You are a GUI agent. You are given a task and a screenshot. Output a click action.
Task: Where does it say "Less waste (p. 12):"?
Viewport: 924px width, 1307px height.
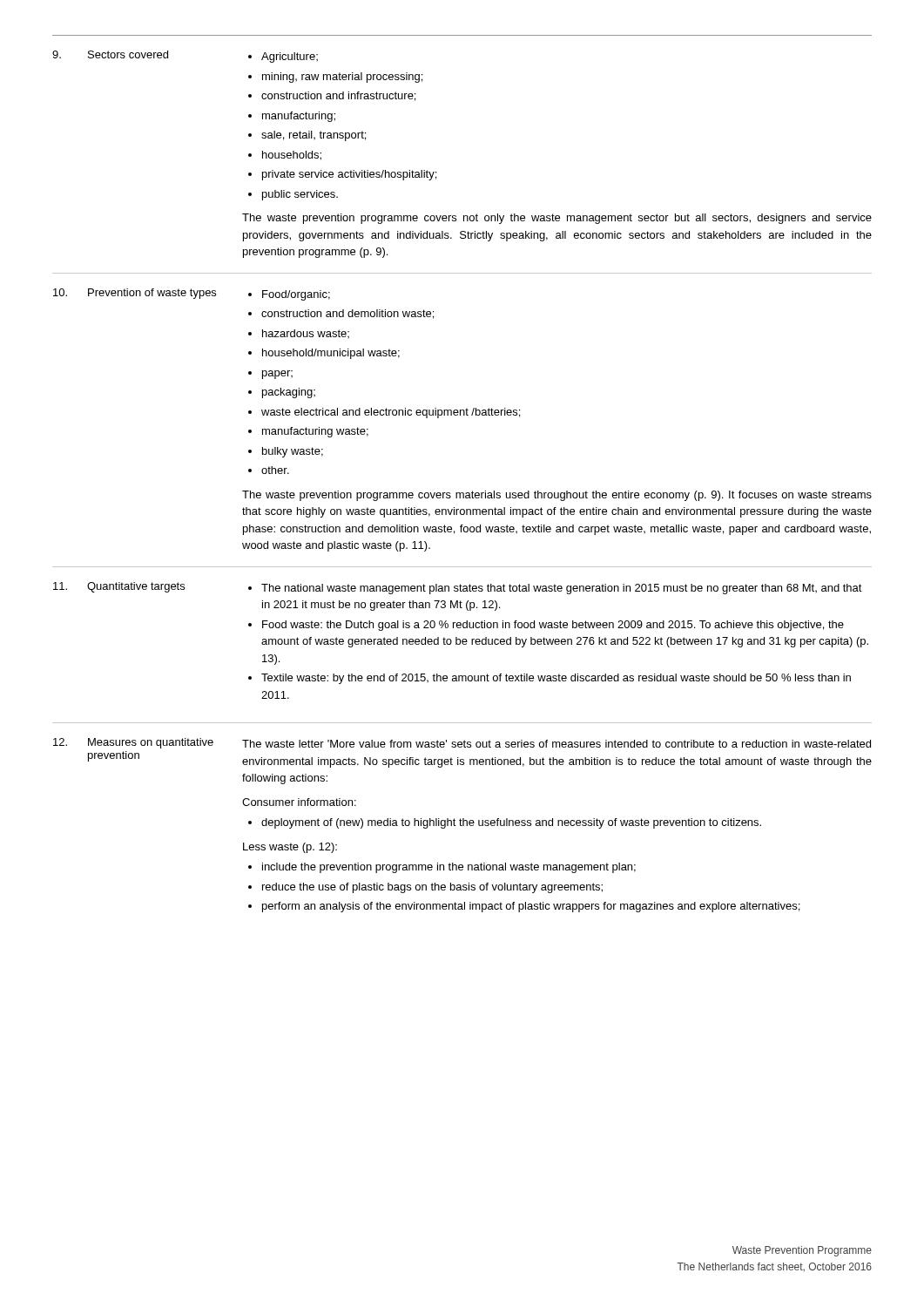(x=290, y=848)
